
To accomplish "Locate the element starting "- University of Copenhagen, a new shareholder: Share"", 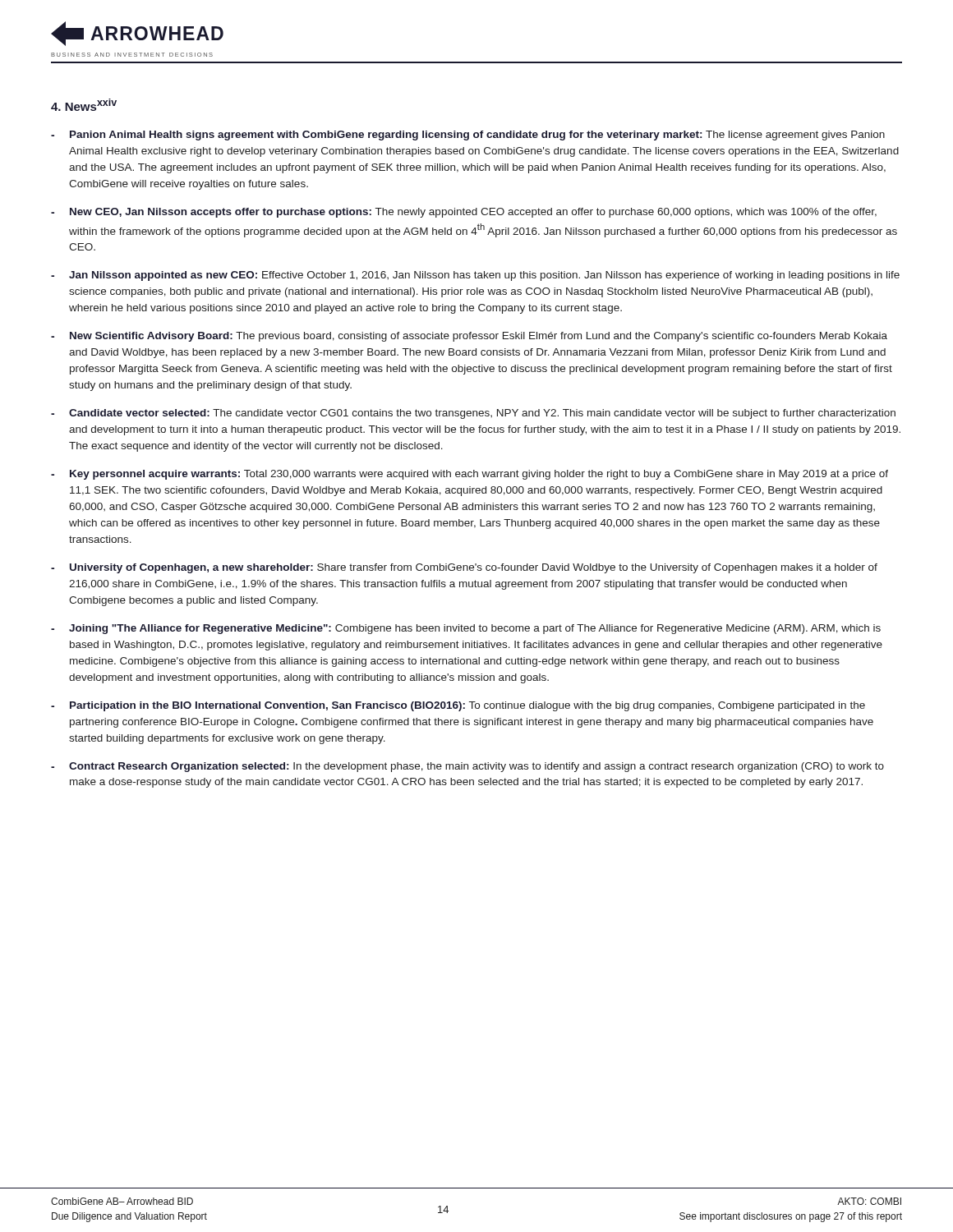I will (x=476, y=584).
